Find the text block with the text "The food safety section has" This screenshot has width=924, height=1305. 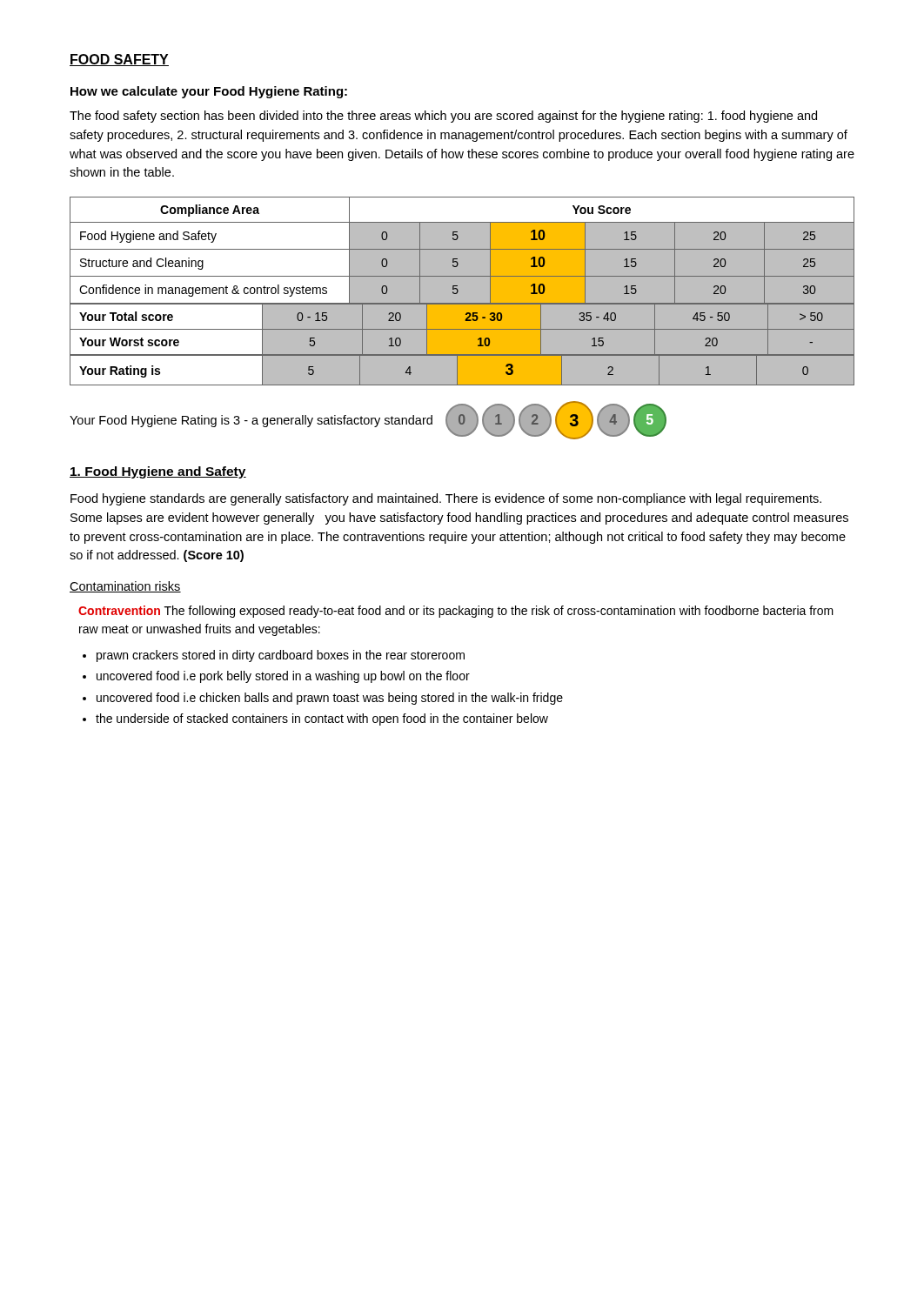[x=462, y=144]
